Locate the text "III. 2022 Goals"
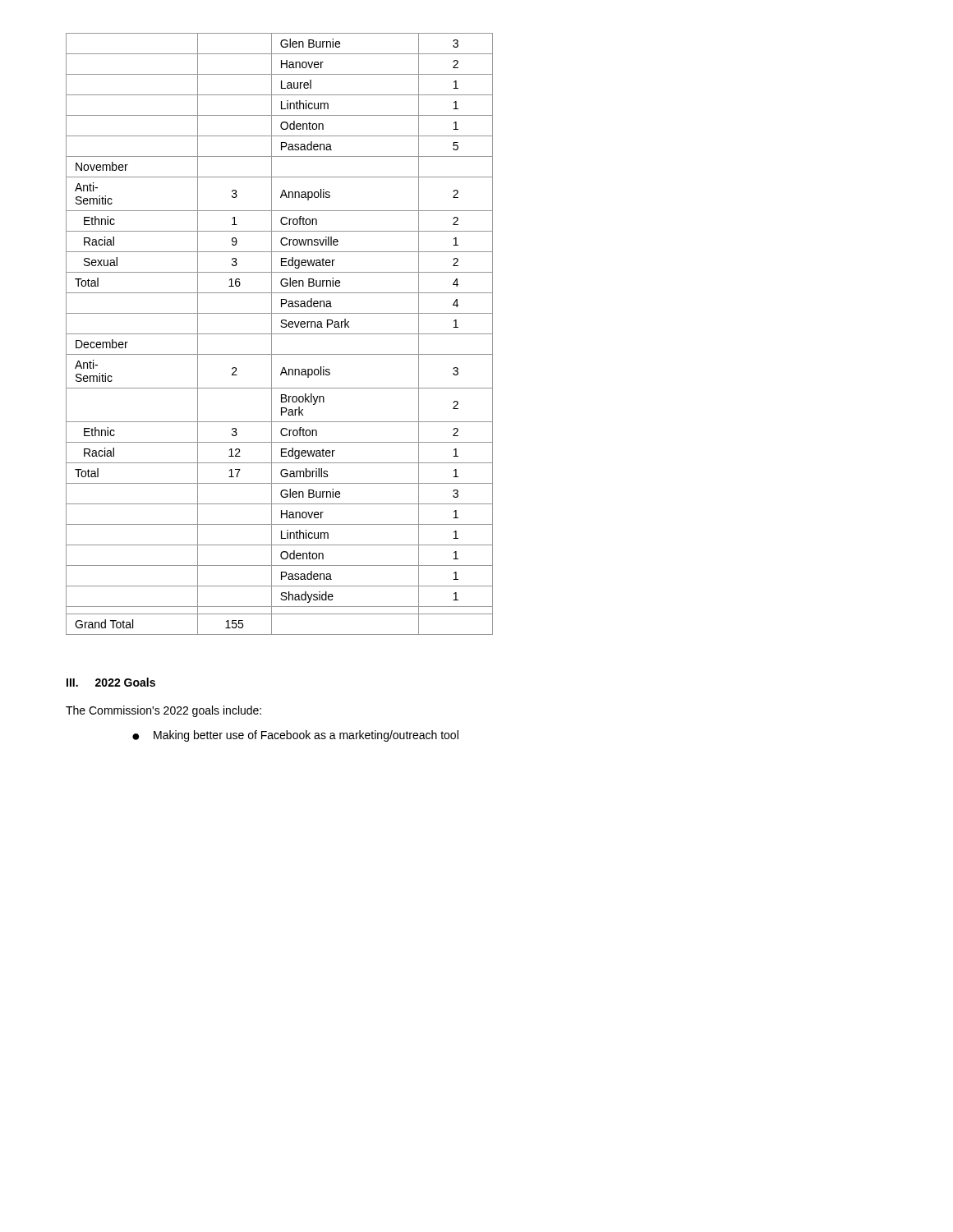Screen dimensions: 1232x953 pos(111,683)
